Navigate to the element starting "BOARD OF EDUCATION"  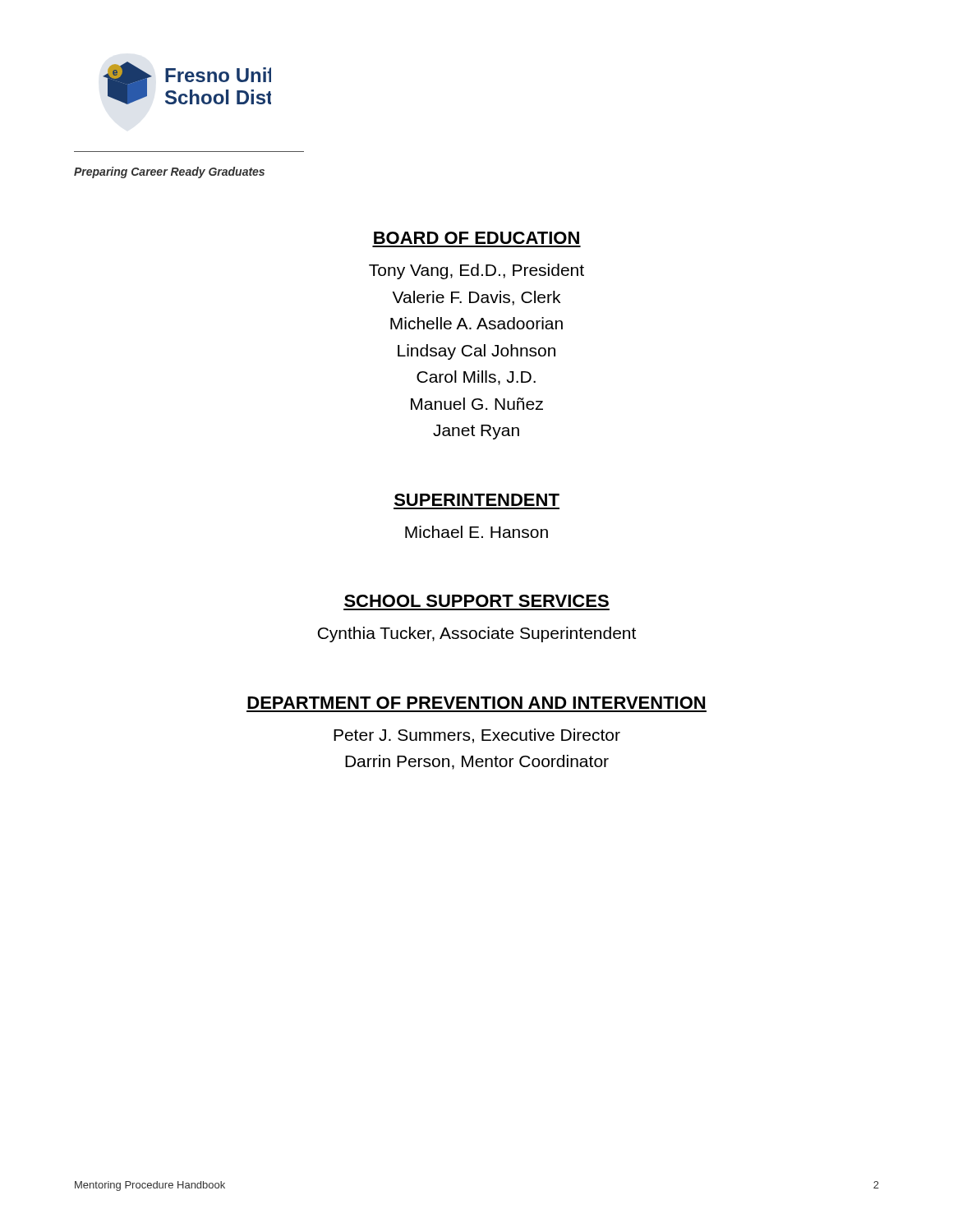pyautogui.click(x=476, y=238)
